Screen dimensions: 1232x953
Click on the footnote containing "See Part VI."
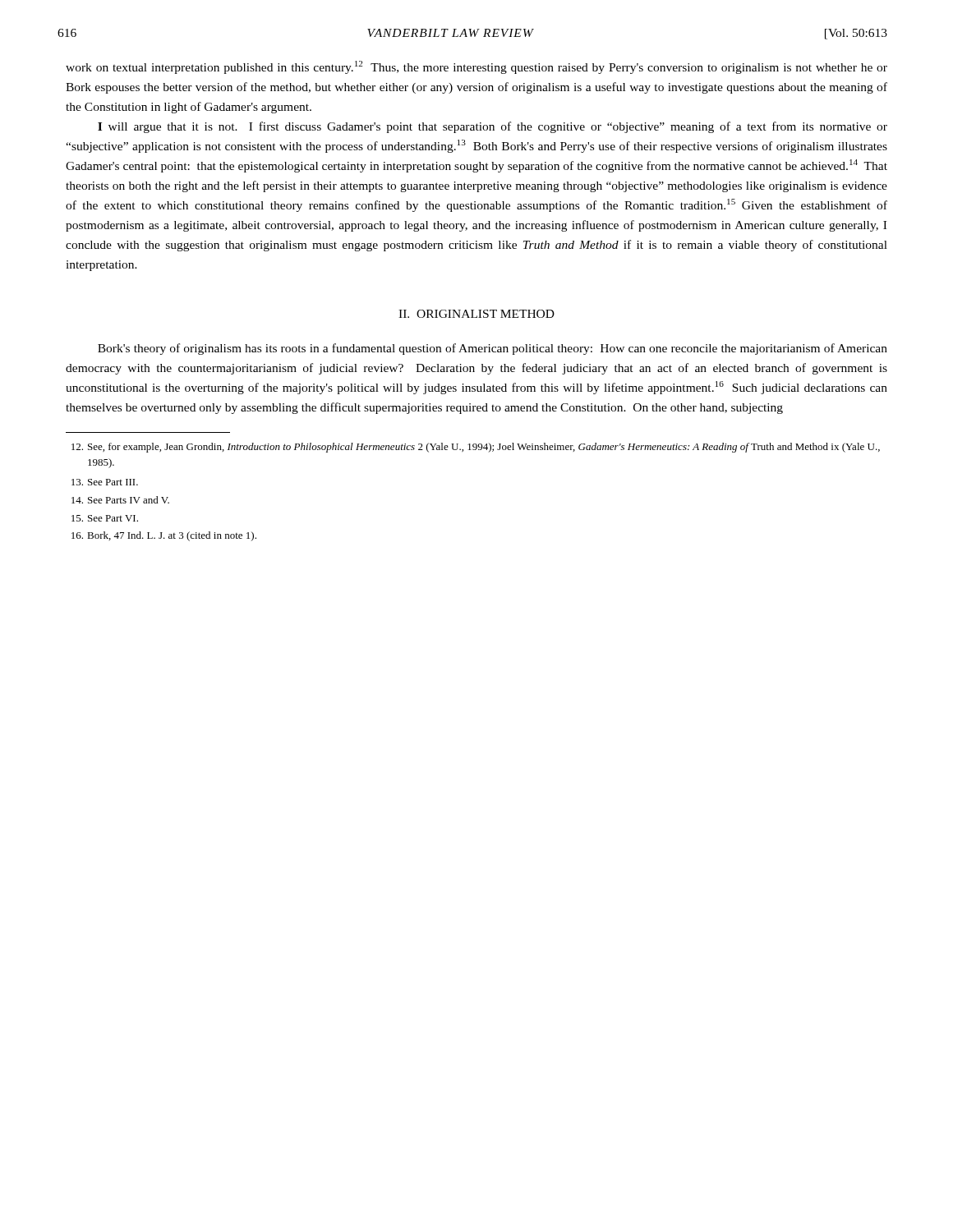[x=102, y=518]
